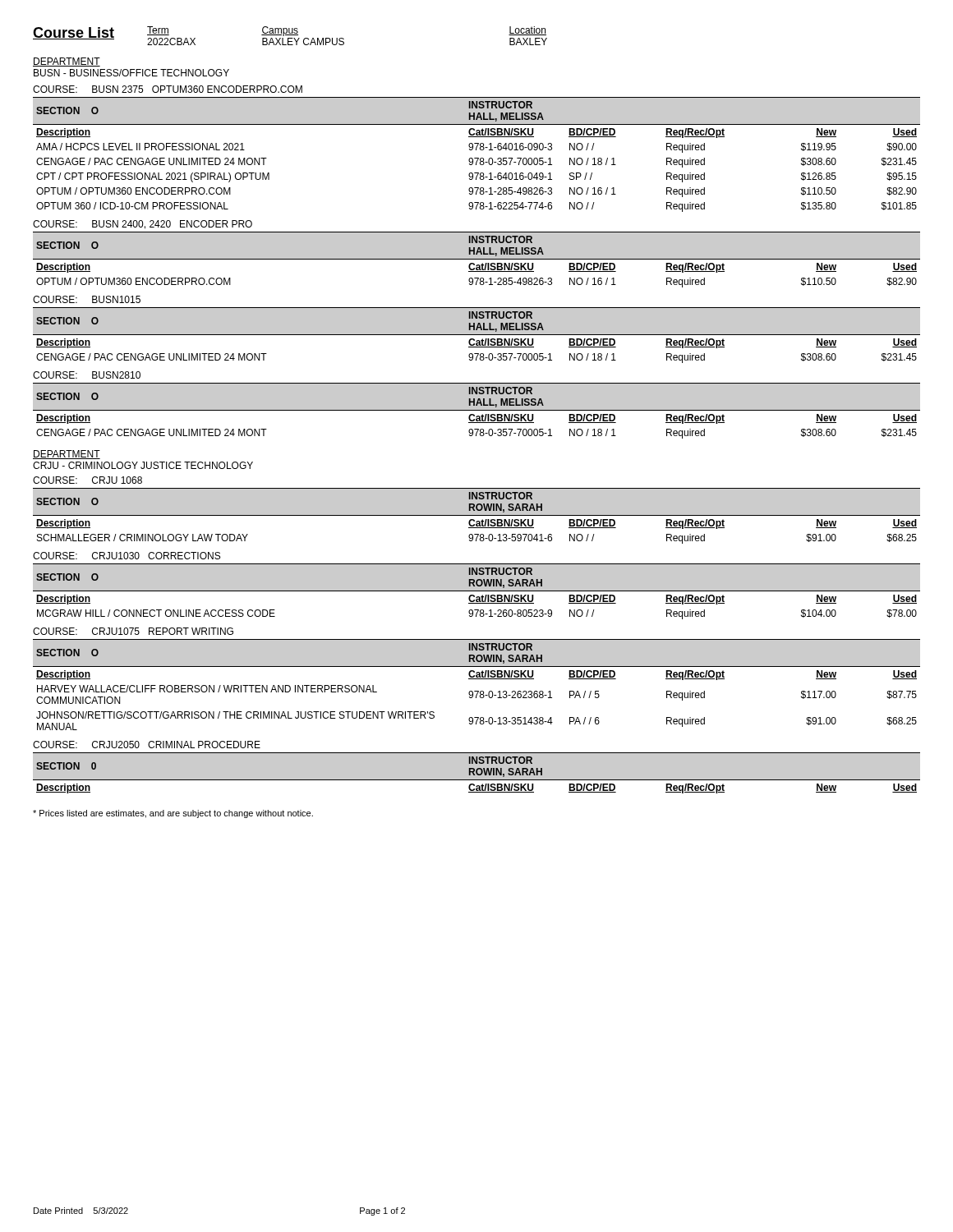Navigate to the text block starting "DEPARTMENT CRJU -"

pos(143,460)
